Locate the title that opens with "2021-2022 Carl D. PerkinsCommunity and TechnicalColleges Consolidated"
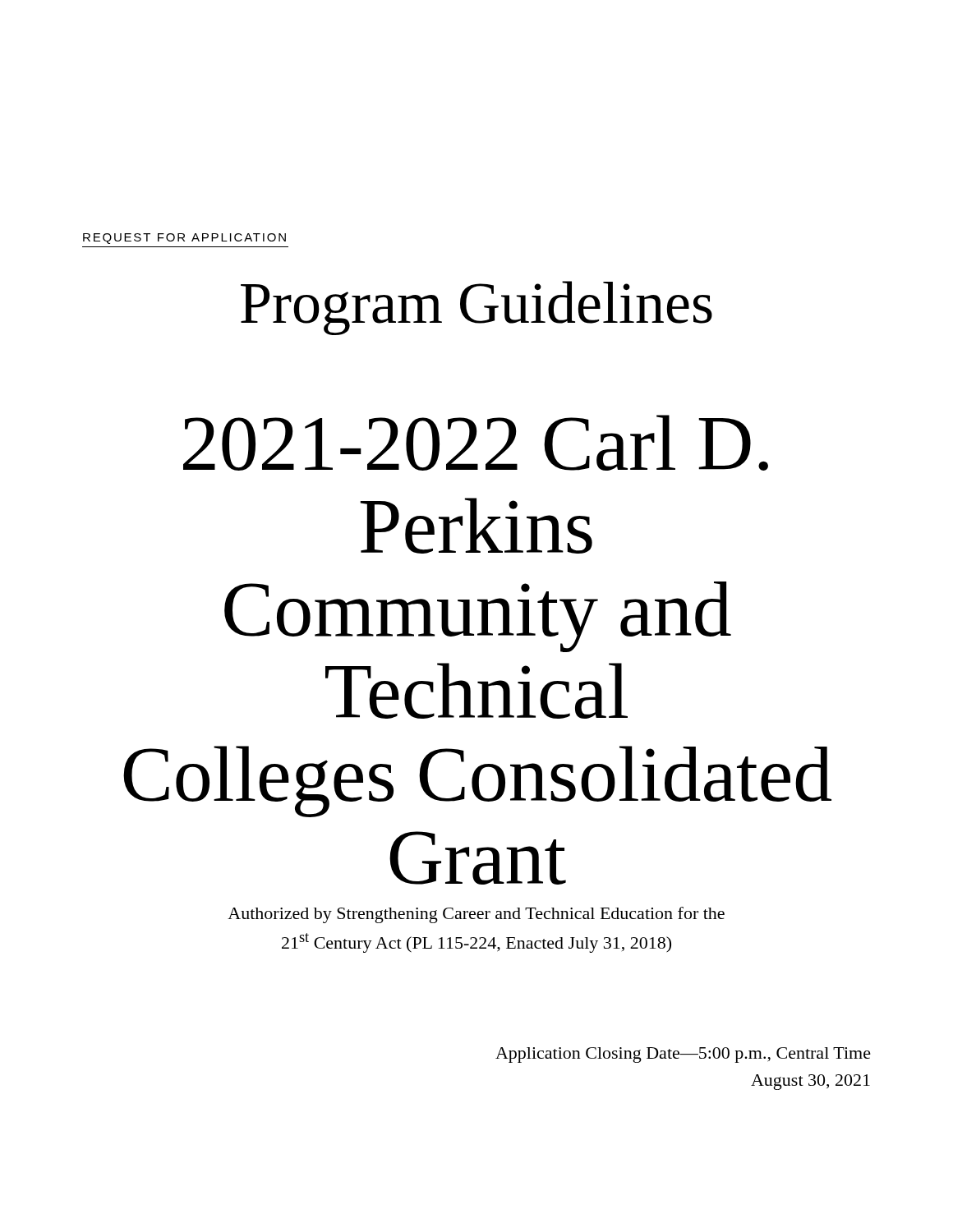 point(476,651)
